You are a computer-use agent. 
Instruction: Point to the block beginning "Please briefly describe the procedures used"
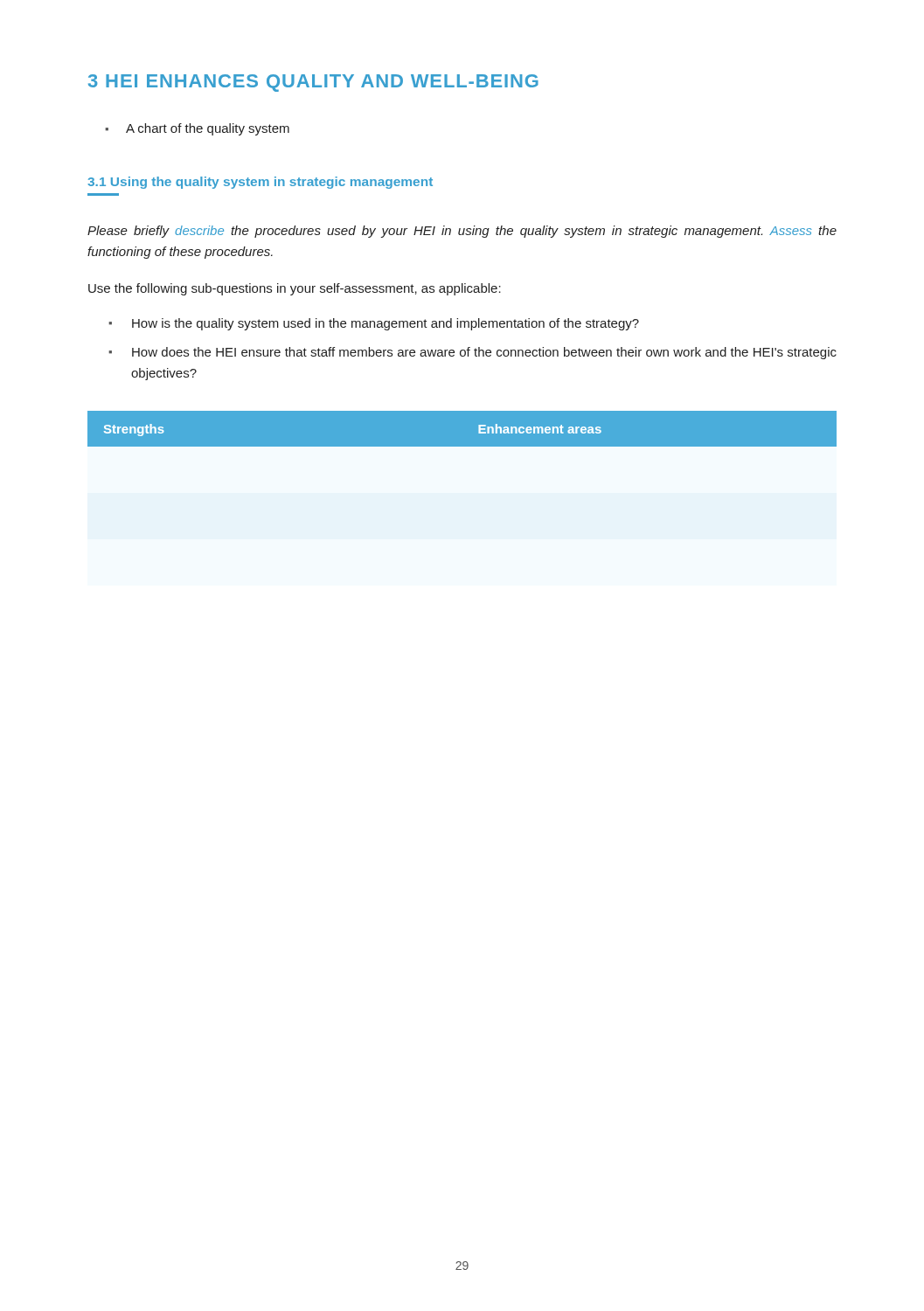(462, 241)
